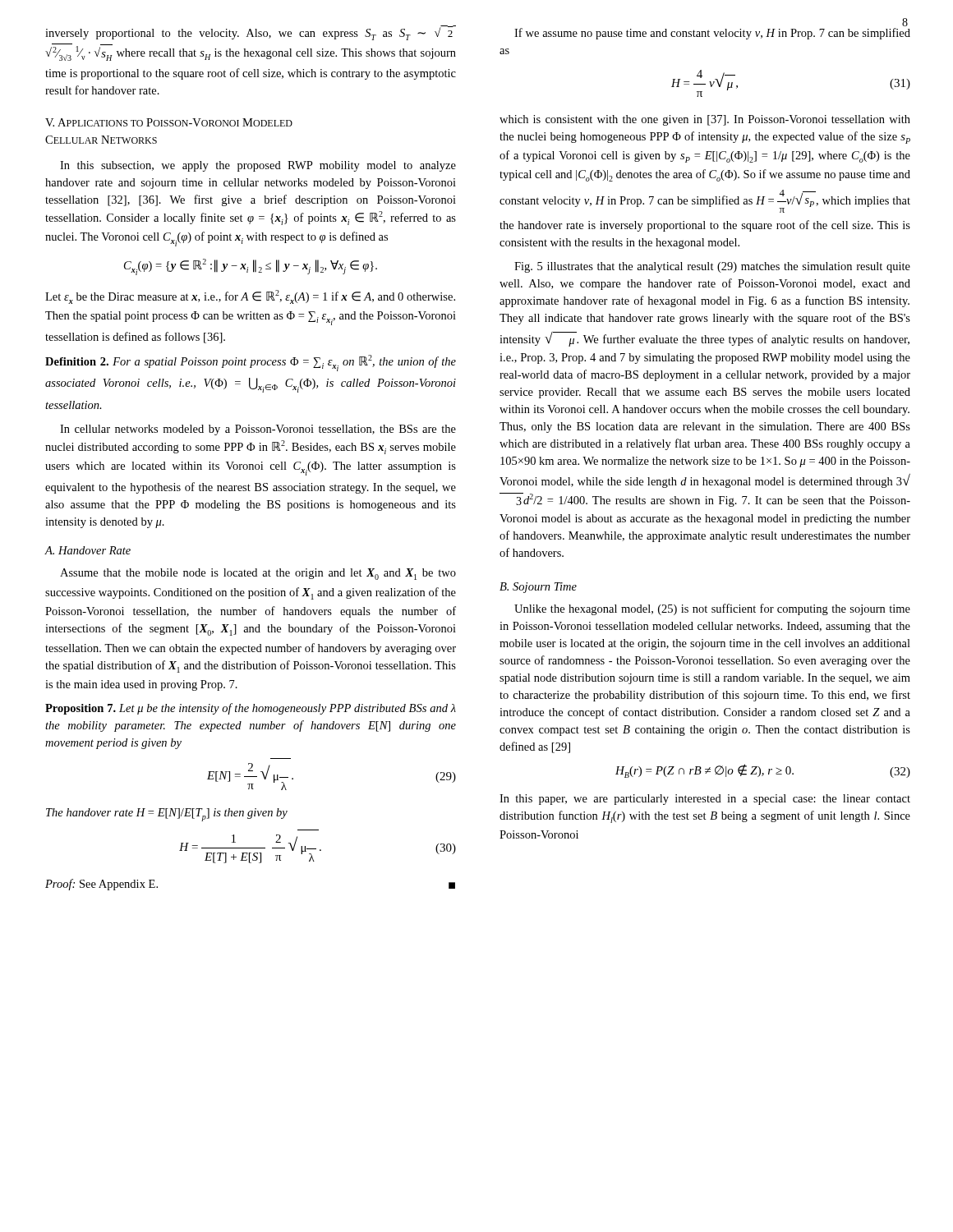The image size is (953, 1232).
Task: Locate the text "B. Sojourn Time"
Action: click(538, 587)
